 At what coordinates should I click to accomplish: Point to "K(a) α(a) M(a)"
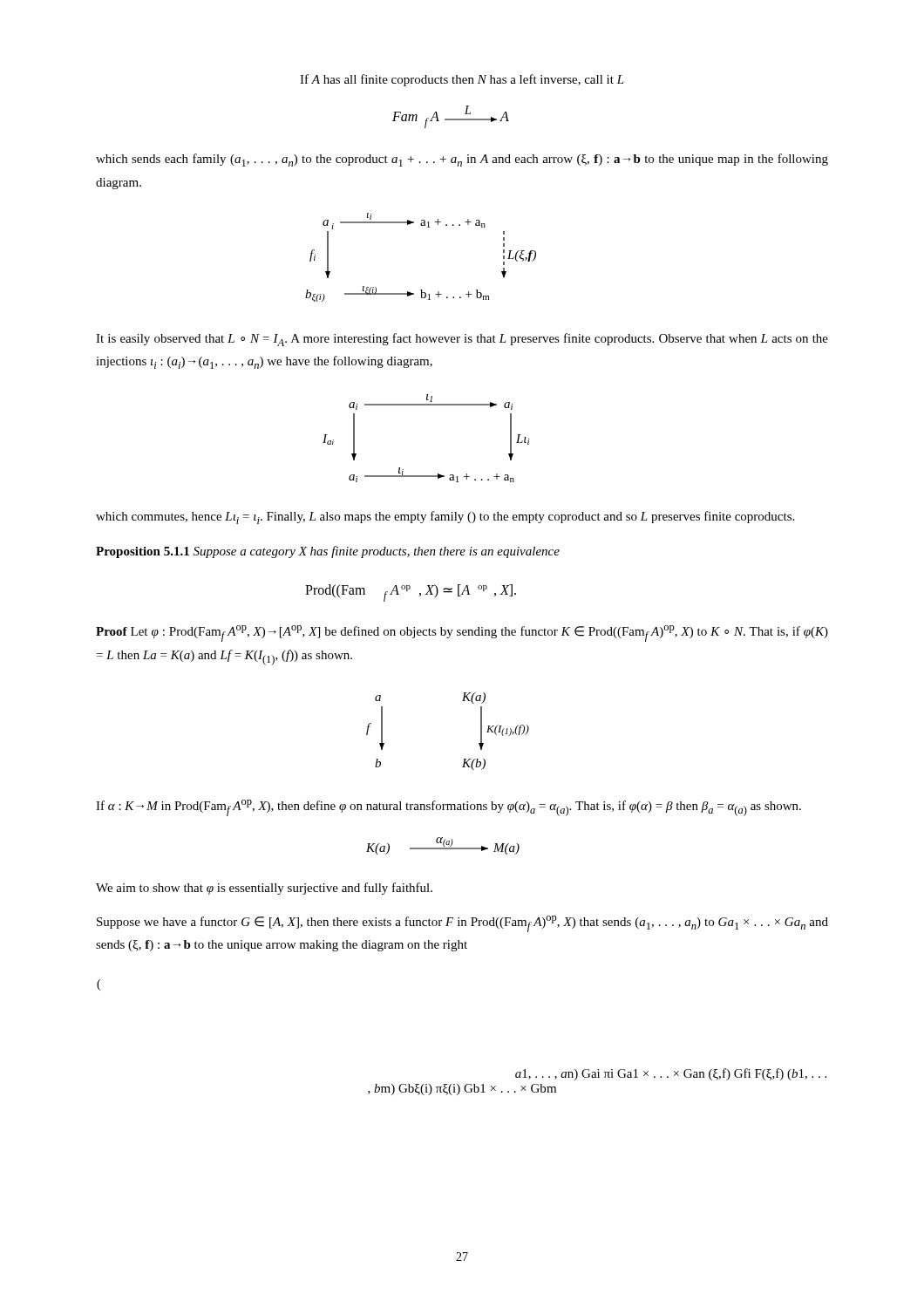462,847
